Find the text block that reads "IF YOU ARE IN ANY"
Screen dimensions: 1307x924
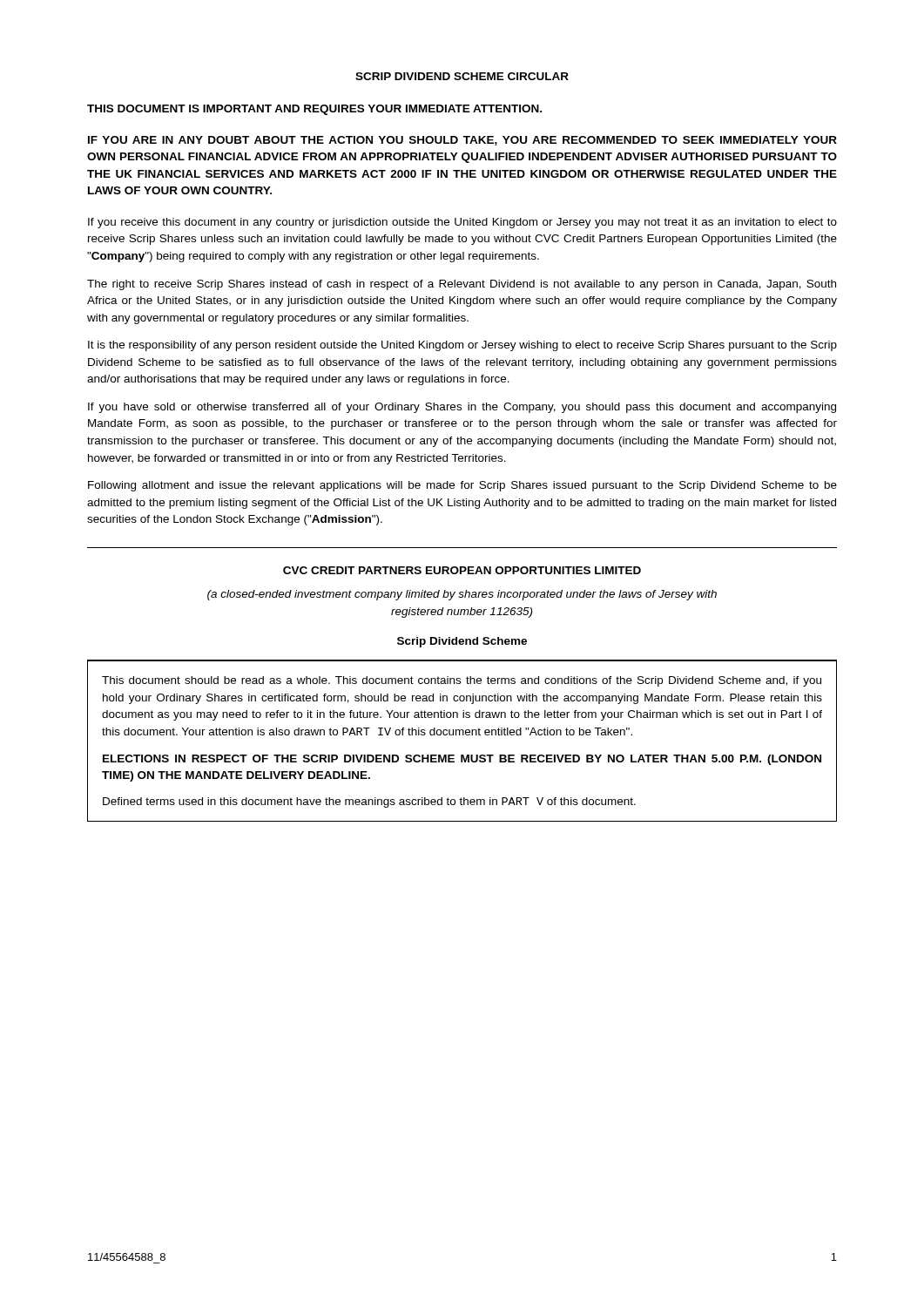[x=462, y=165]
